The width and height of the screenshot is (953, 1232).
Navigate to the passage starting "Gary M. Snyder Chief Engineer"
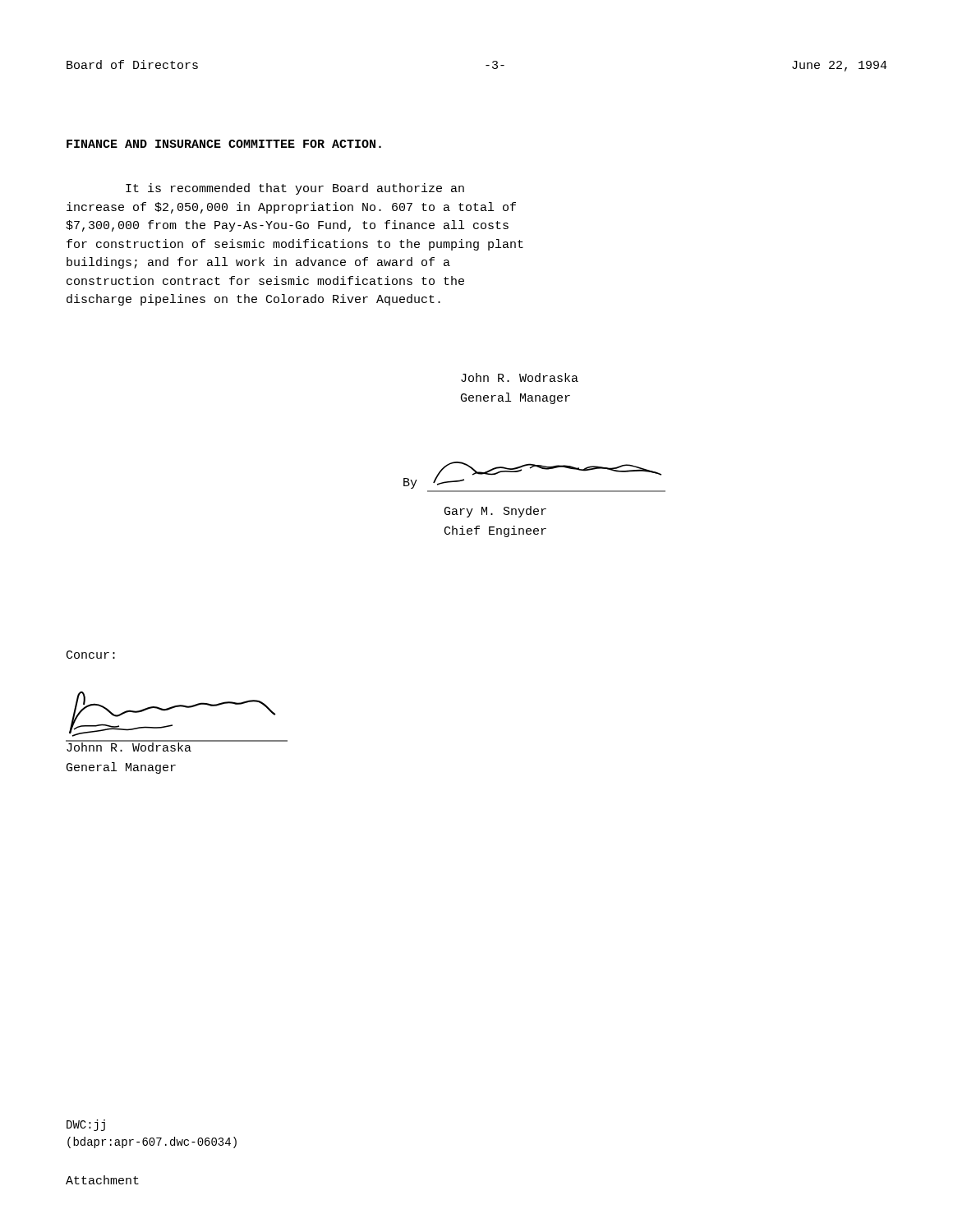pos(495,522)
